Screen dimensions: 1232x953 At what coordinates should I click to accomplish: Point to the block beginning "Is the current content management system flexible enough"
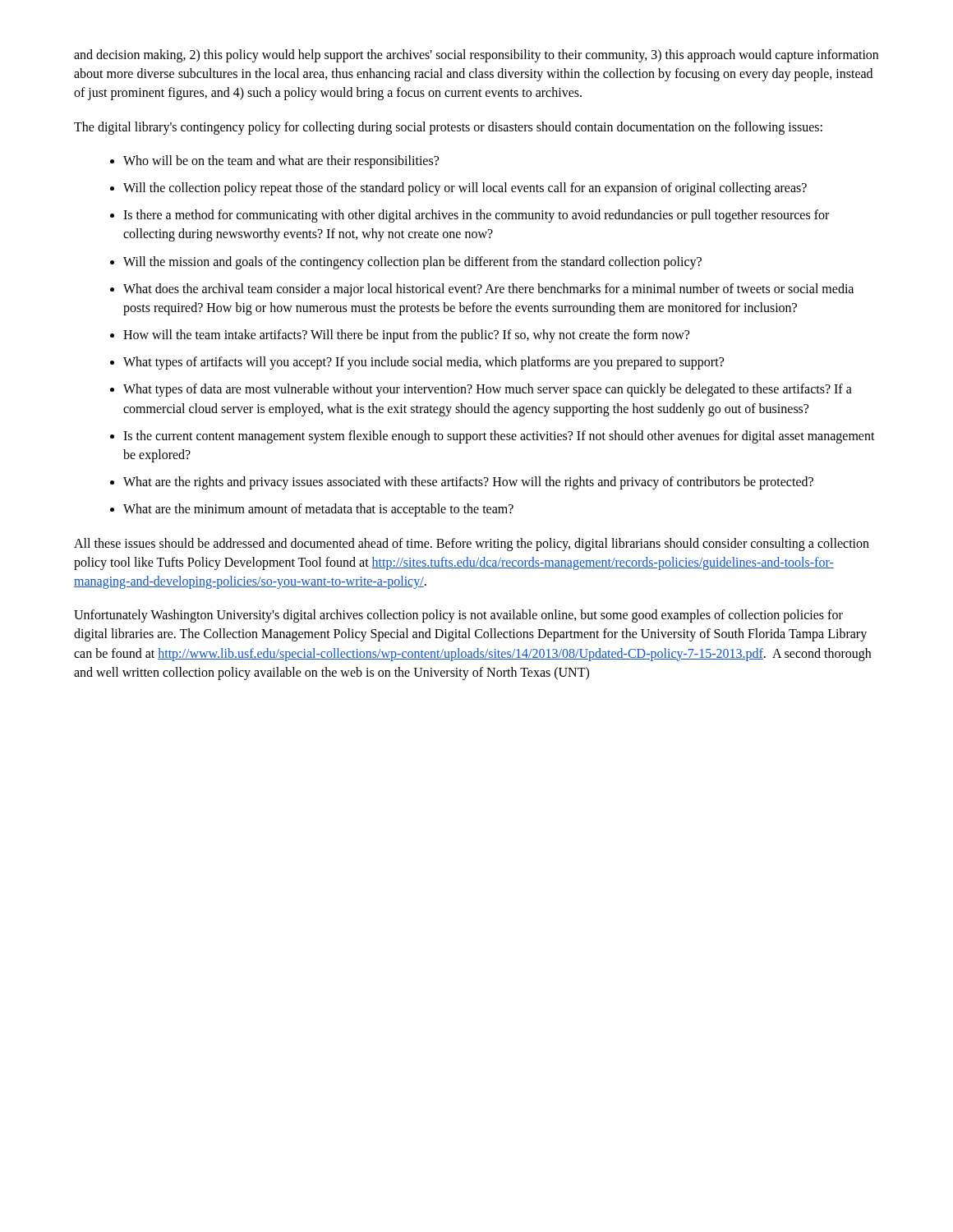[x=499, y=445]
